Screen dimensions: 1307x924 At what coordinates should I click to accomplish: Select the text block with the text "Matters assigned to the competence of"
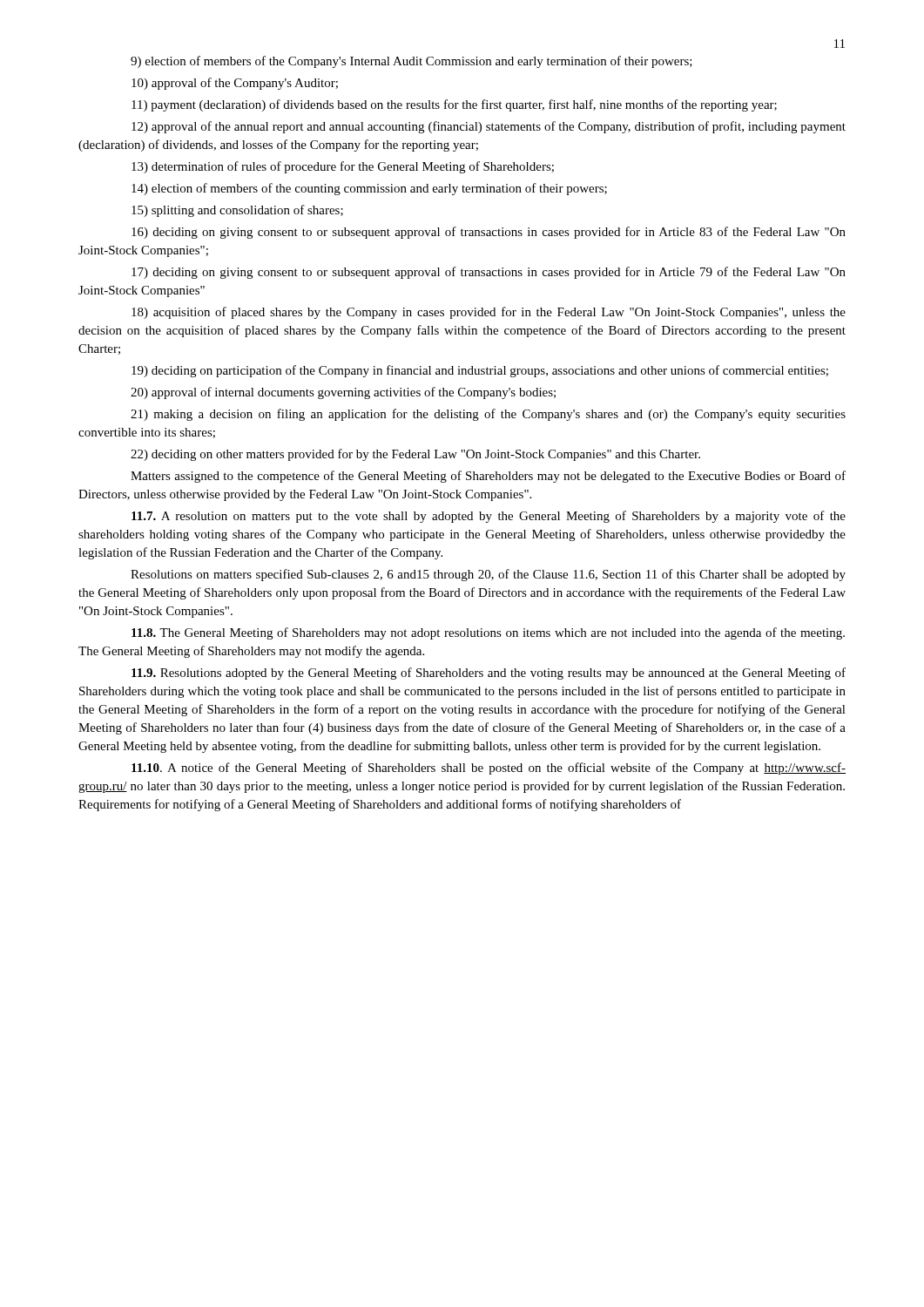pos(462,485)
